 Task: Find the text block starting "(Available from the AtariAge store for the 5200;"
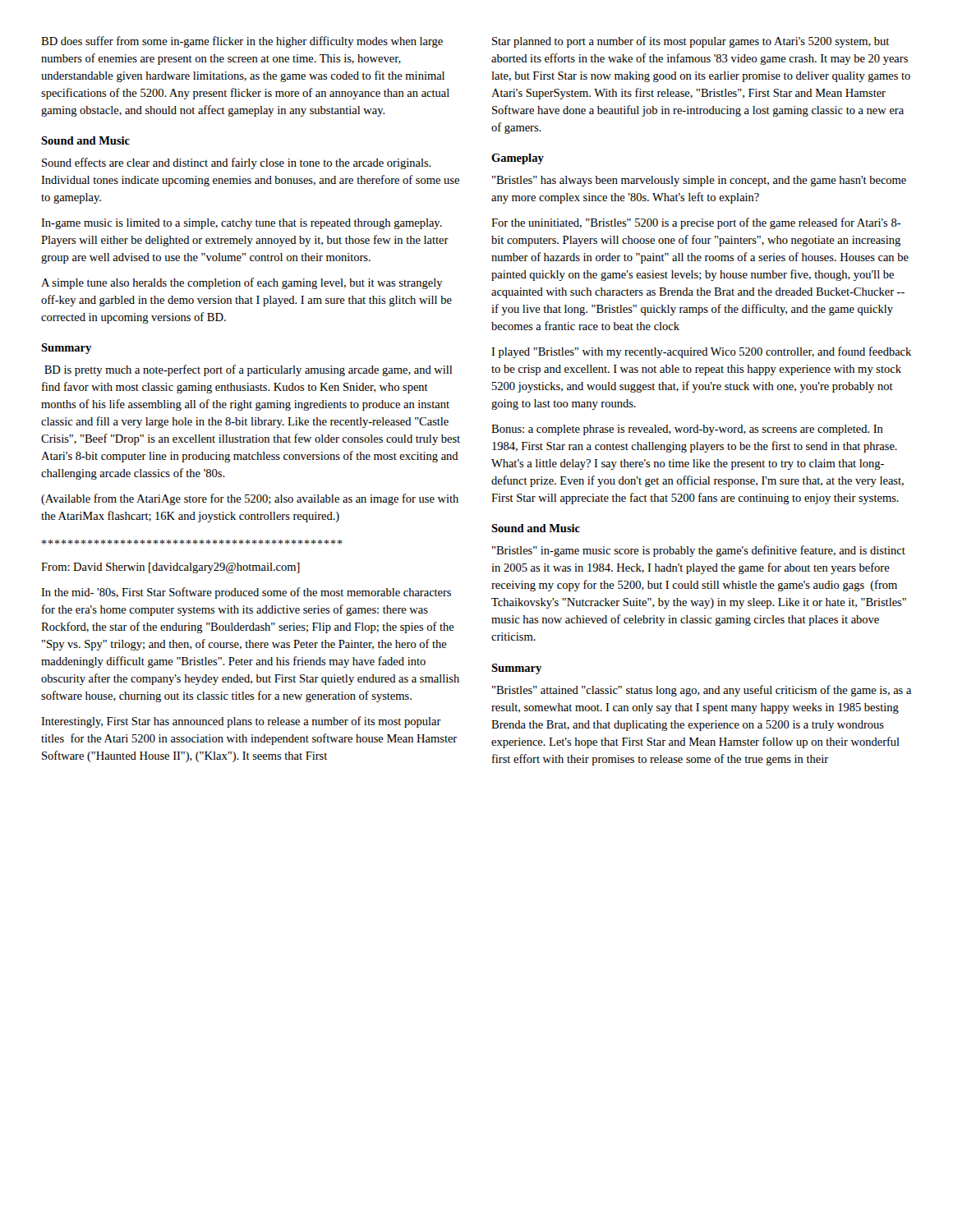pos(251,508)
